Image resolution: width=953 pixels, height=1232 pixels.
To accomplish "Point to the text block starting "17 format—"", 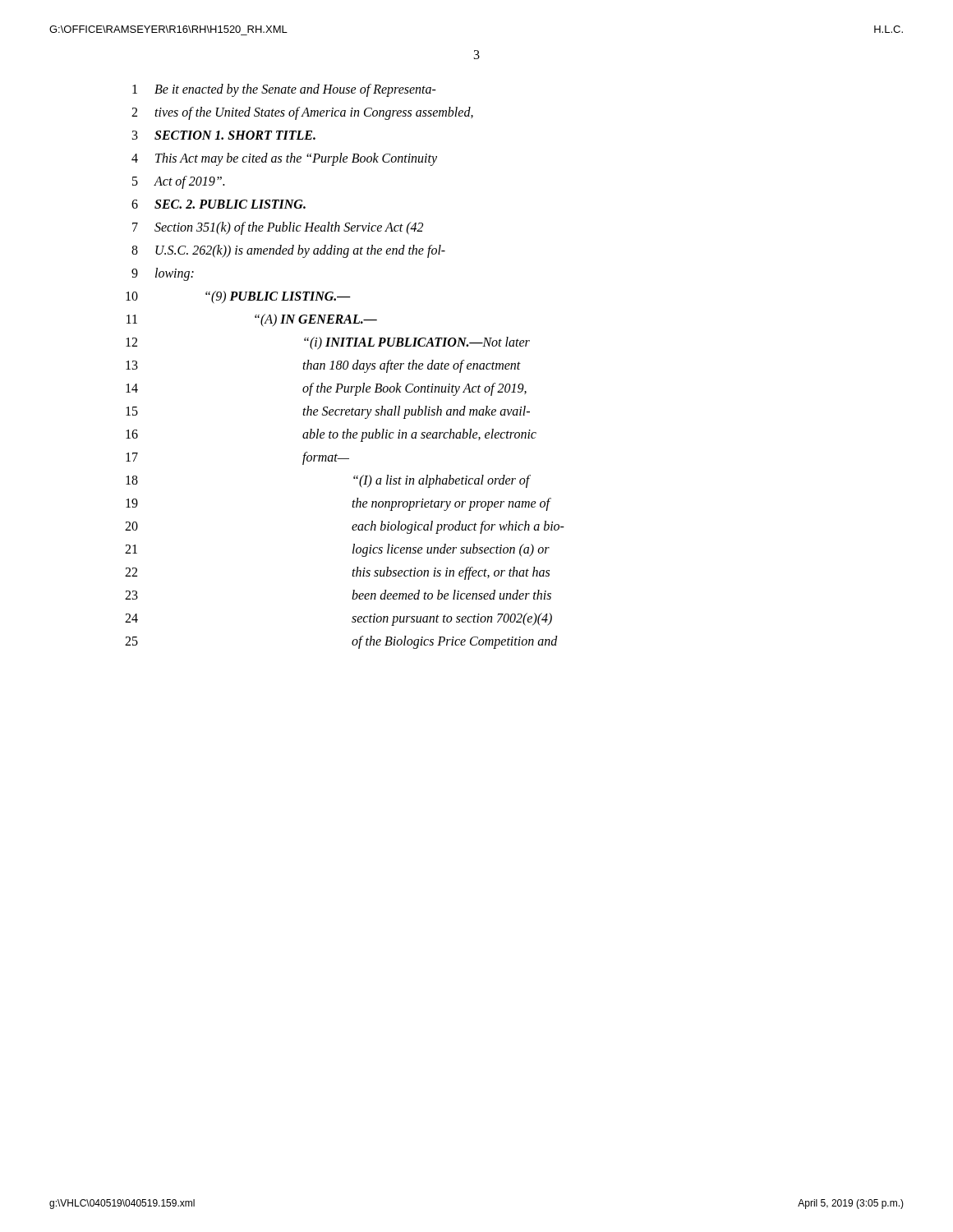I will click(135, 458).
